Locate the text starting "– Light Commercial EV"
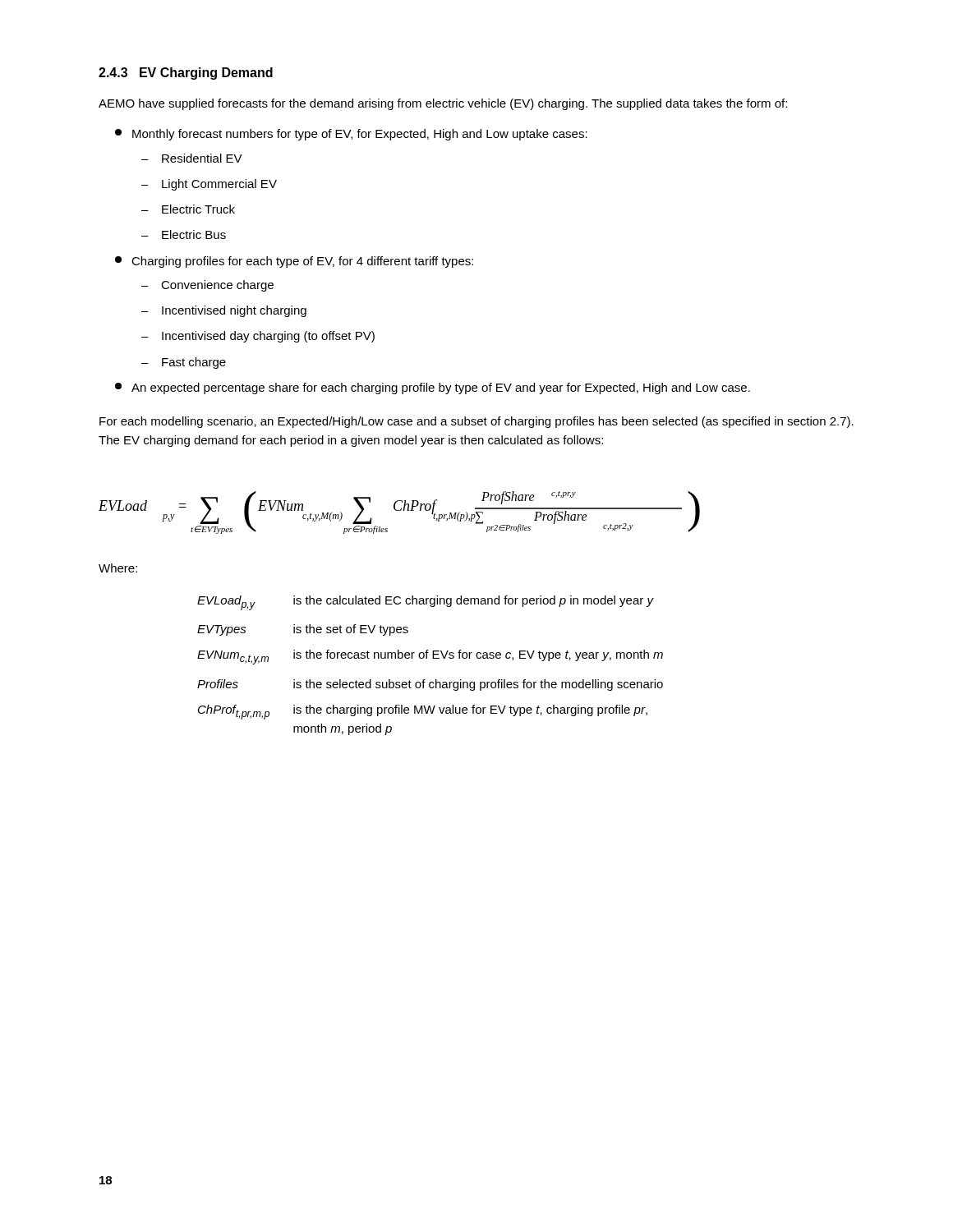 click(209, 184)
